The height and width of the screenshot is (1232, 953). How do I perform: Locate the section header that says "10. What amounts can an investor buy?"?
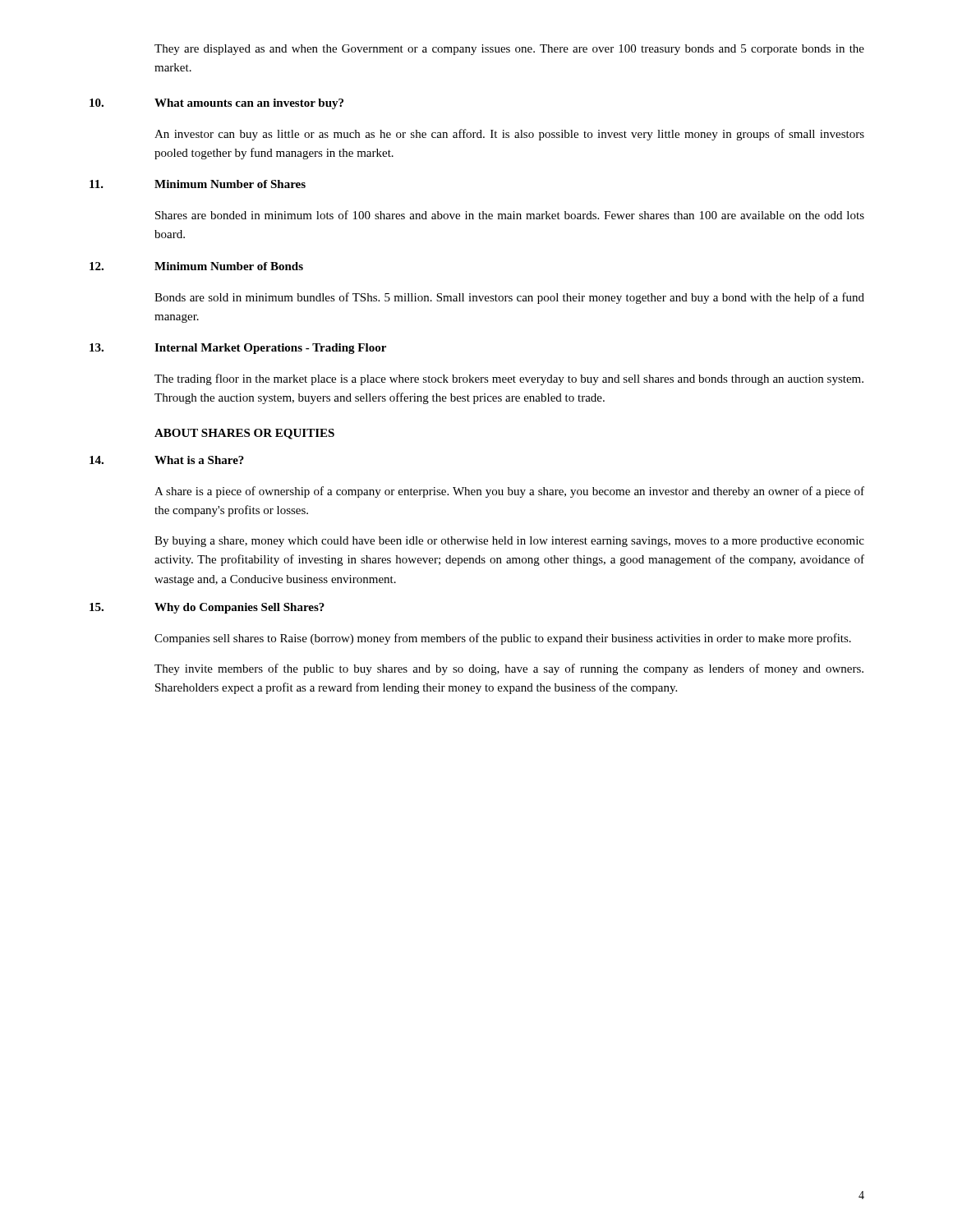216,104
